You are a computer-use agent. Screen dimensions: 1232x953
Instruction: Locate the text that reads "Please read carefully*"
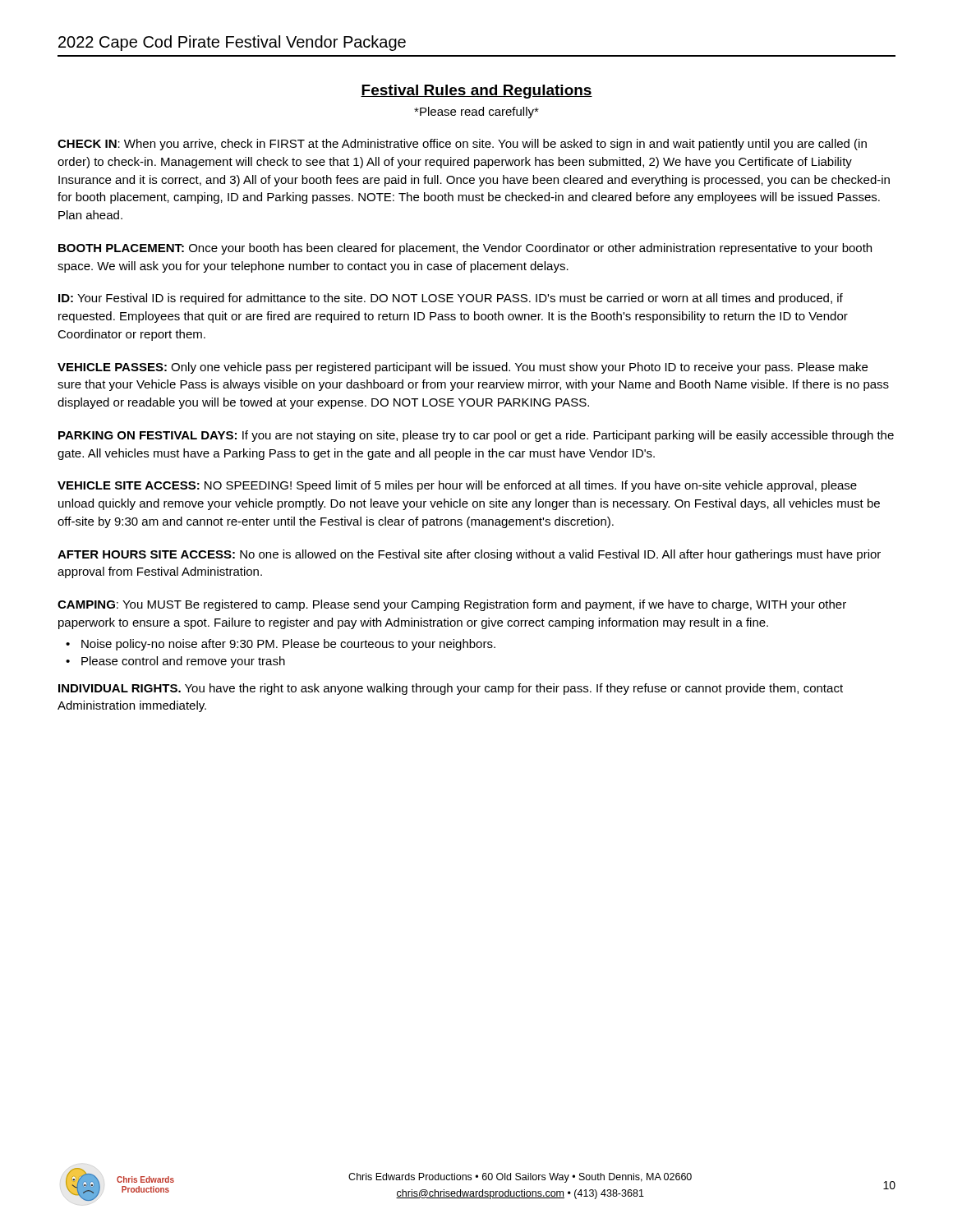[x=476, y=111]
